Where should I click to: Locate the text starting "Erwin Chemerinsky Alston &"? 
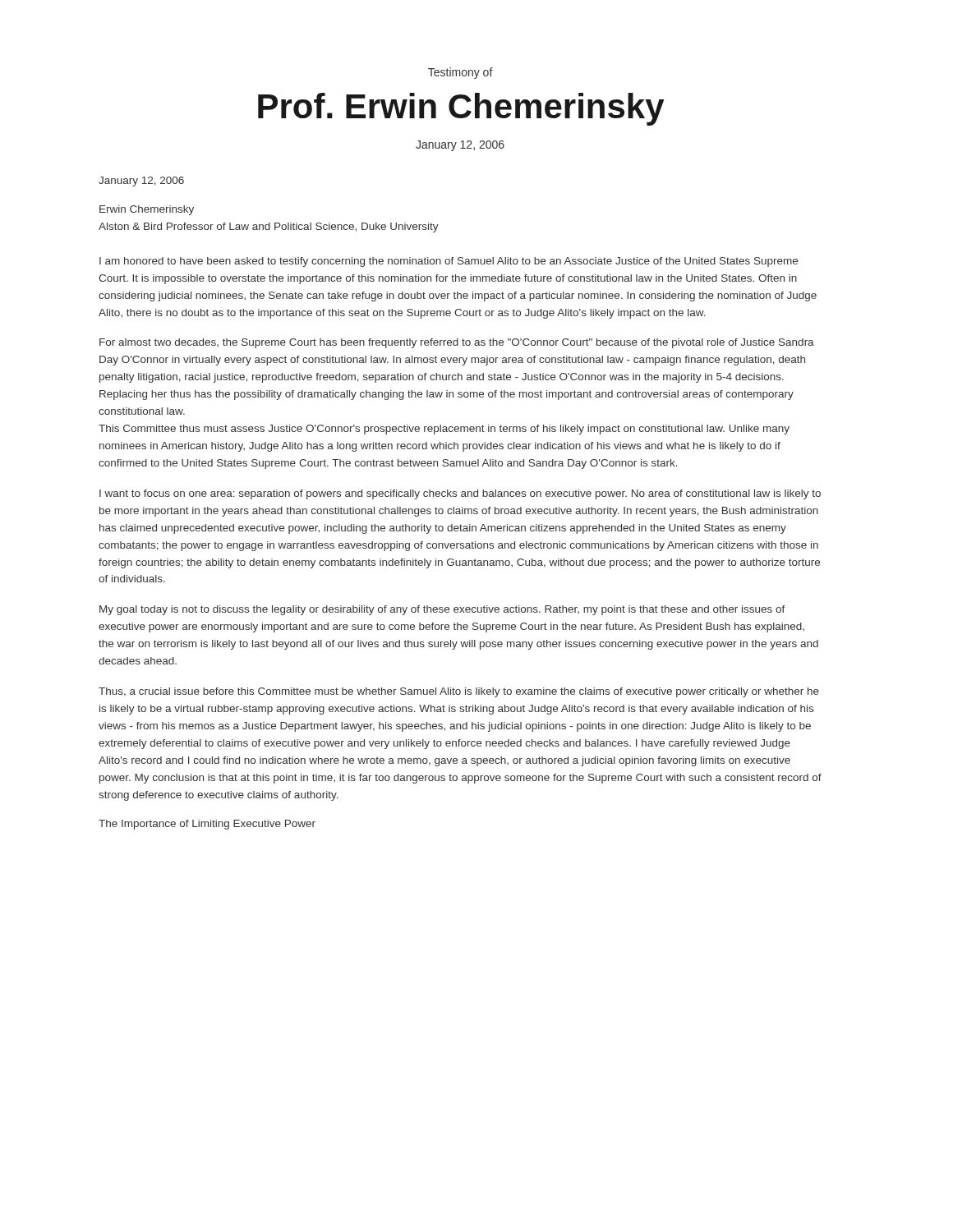pos(268,218)
